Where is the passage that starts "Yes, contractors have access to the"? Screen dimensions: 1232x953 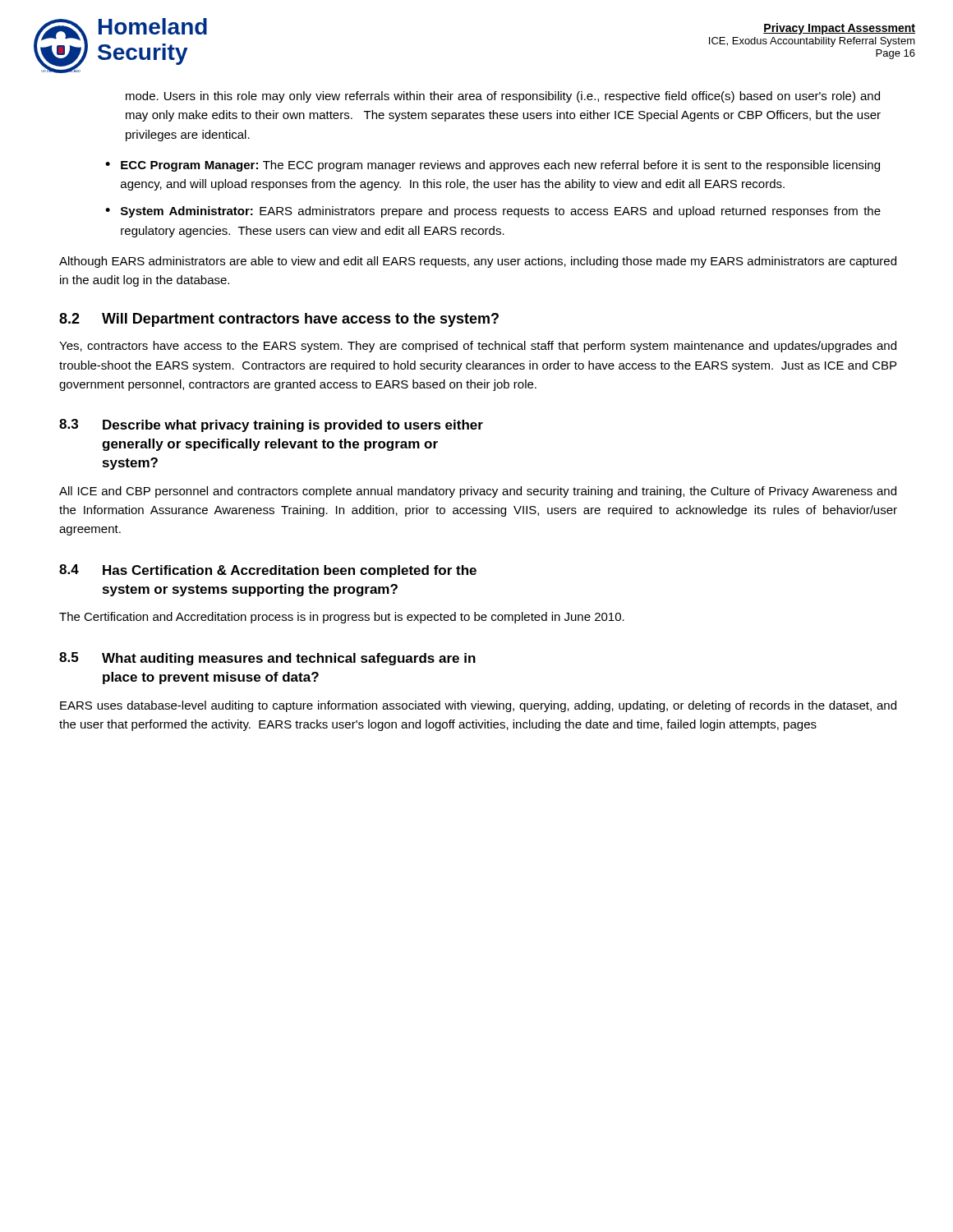(478, 365)
